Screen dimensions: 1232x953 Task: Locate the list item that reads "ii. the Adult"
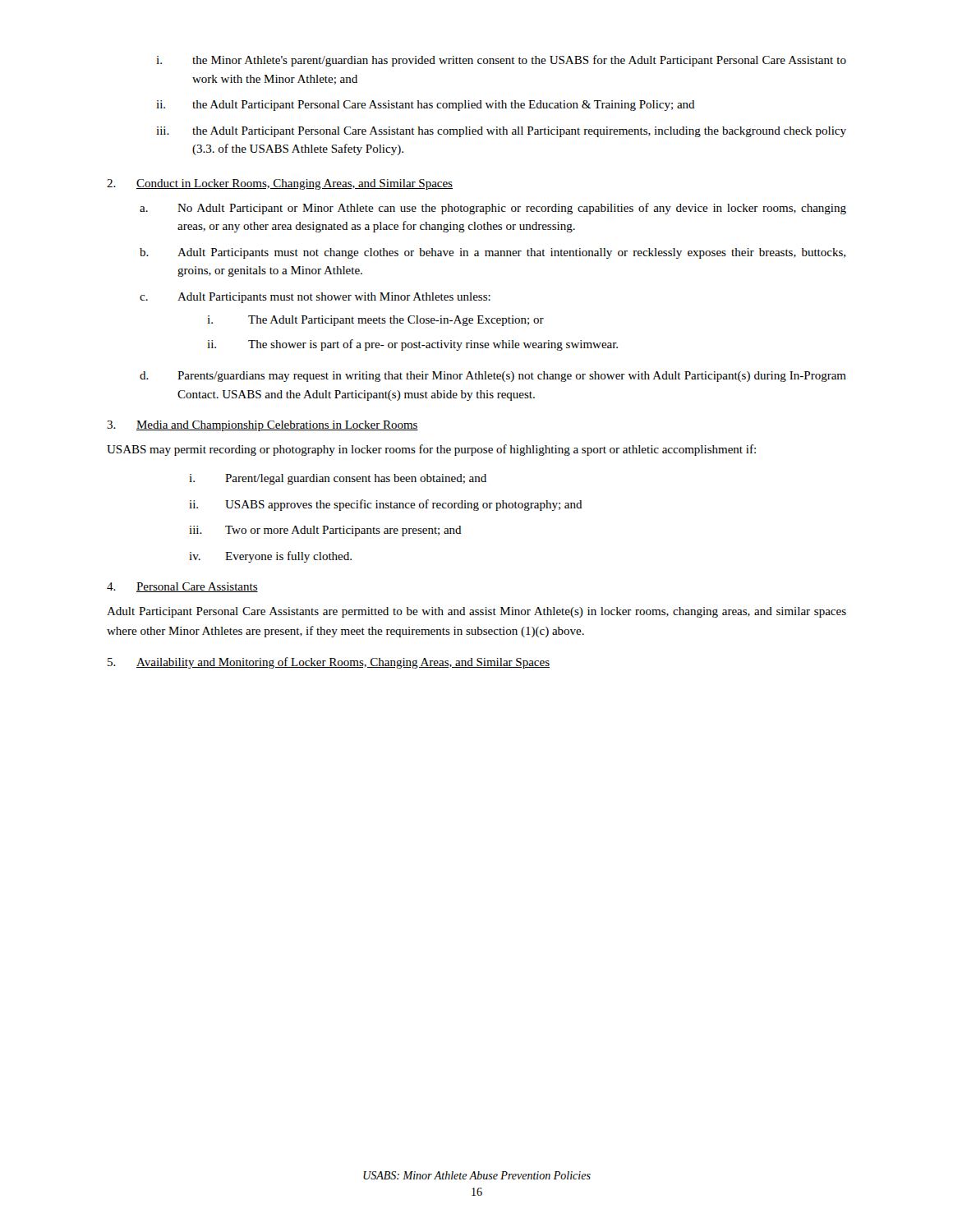(501, 104)
